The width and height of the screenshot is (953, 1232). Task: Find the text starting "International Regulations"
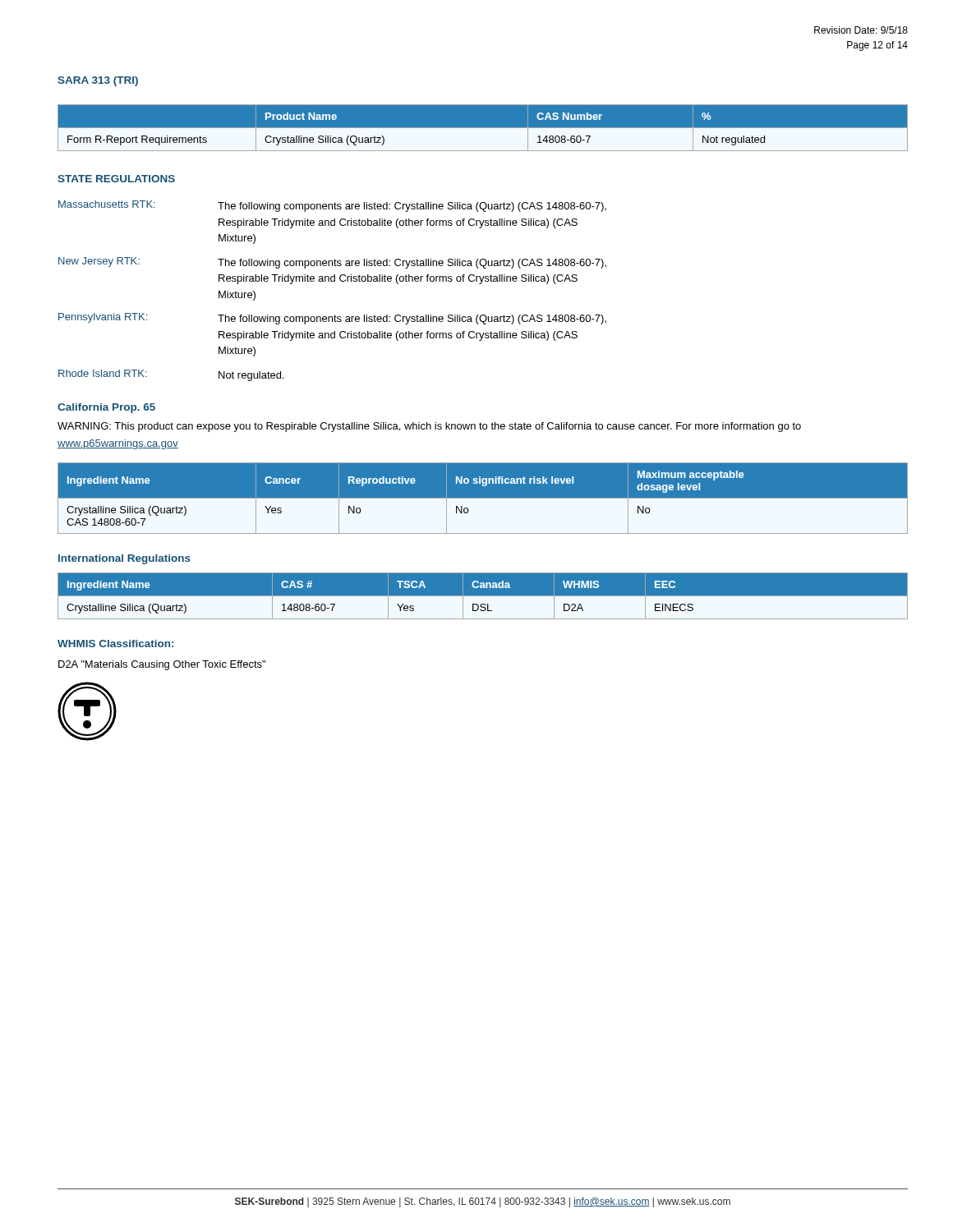pos(124,558)
